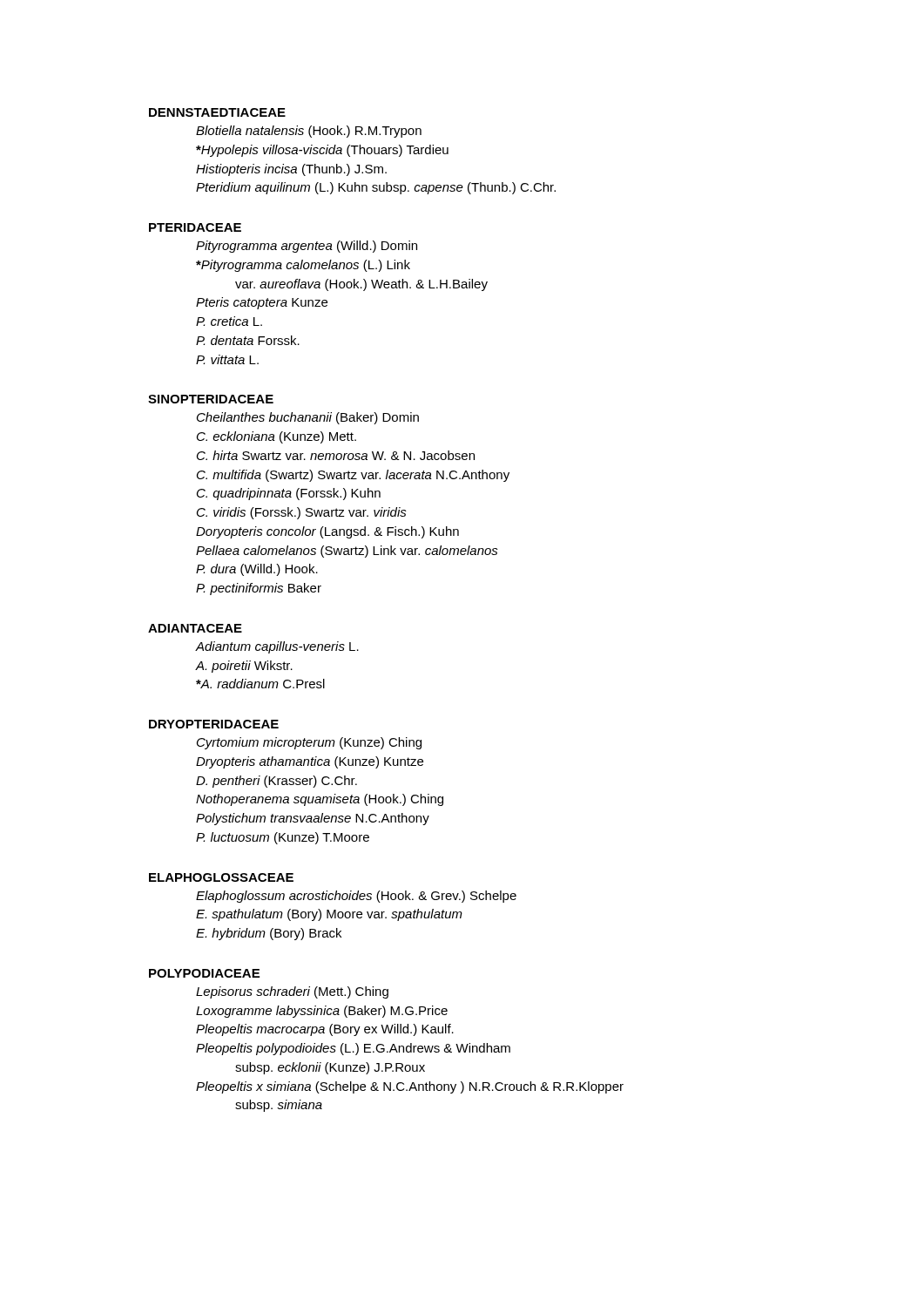Select the element starting "Pleopeltis x simiana (Schelpe"
The width and height of the screenshot is (924, 1307).
coord(410,1095)
